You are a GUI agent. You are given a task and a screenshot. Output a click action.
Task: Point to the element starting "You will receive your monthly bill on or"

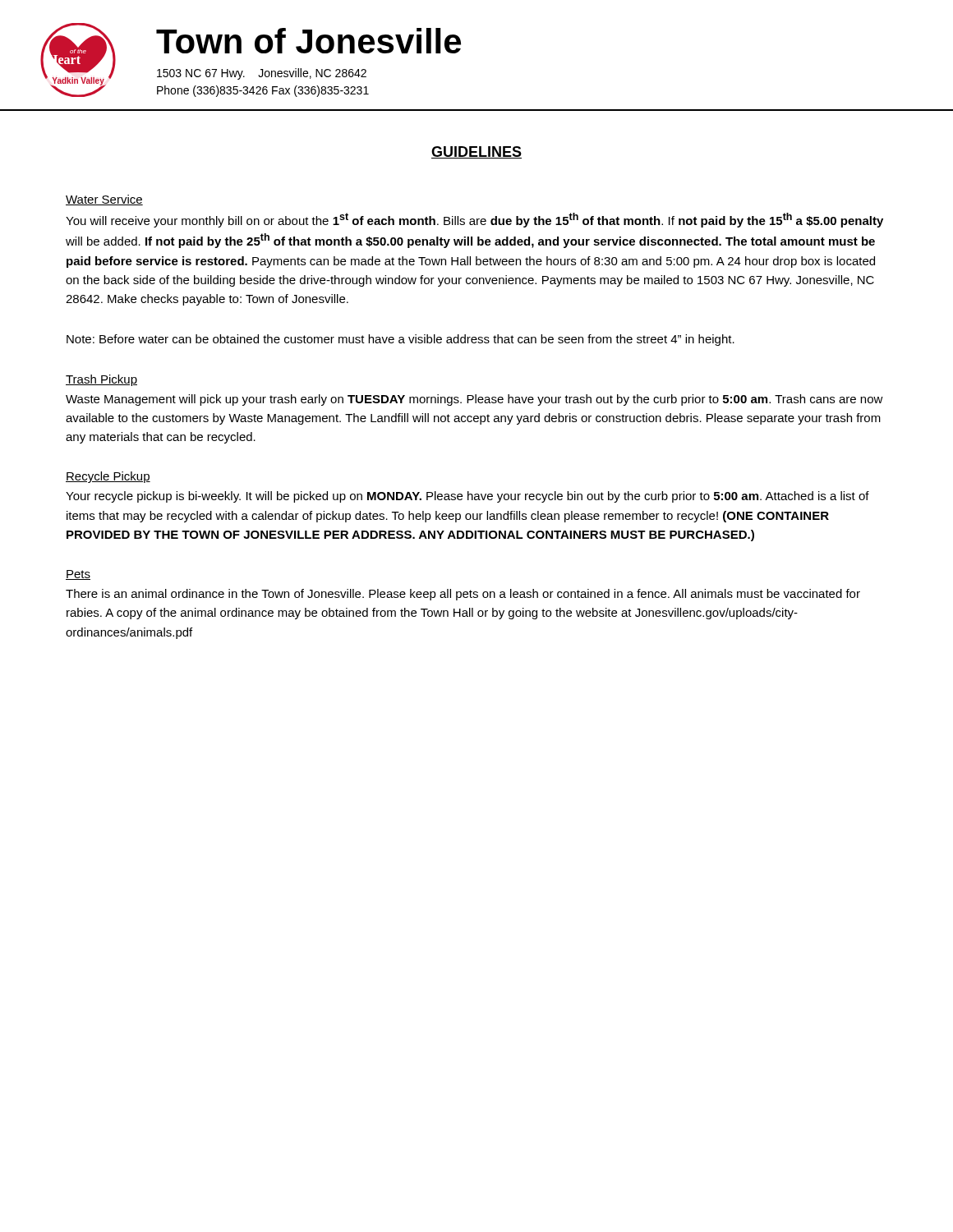pos(475,258)
